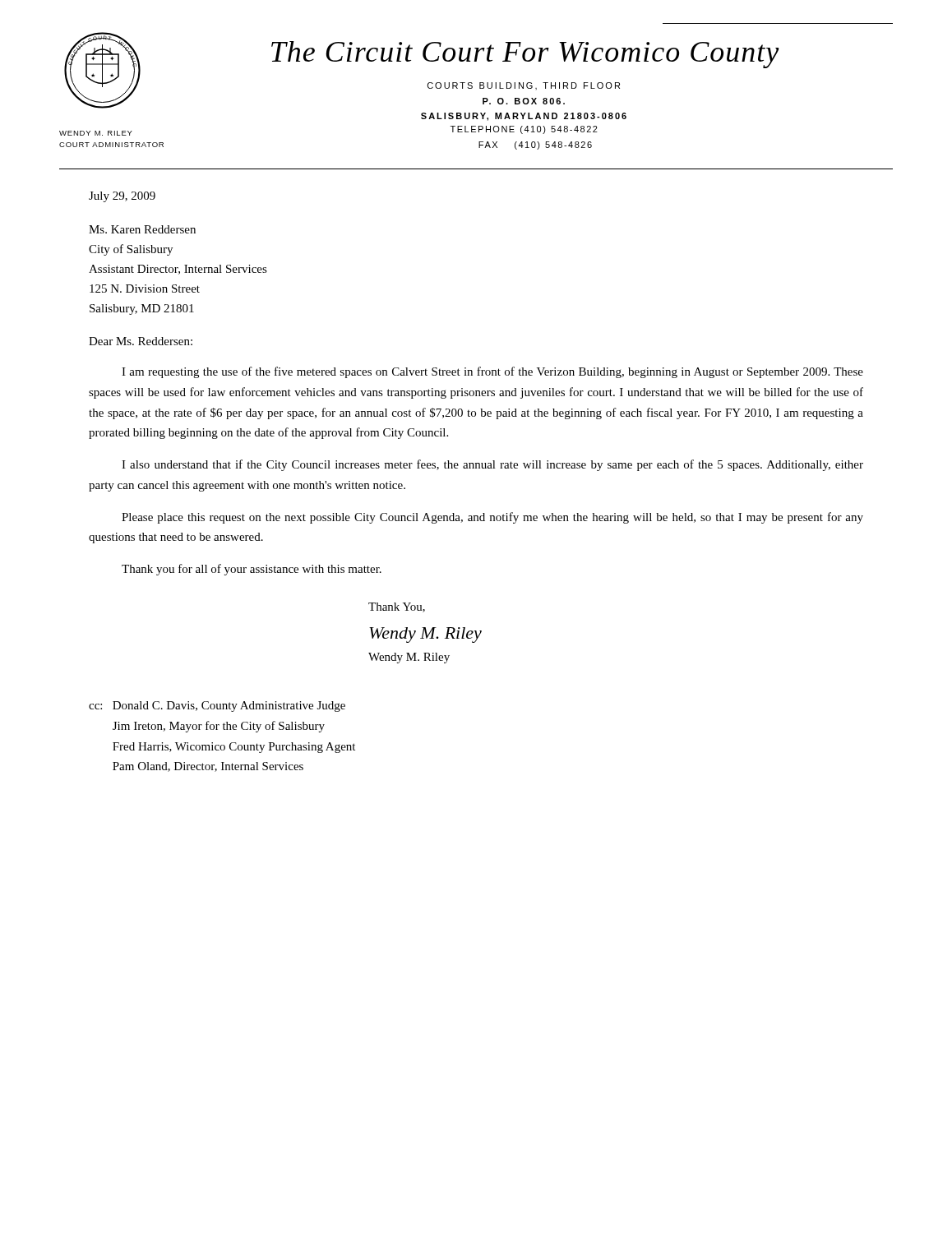Locate the passage starting "The Circuit Court For Wicomico County"
This screenshot has width=952, height=1233.
tap(525, 52)
